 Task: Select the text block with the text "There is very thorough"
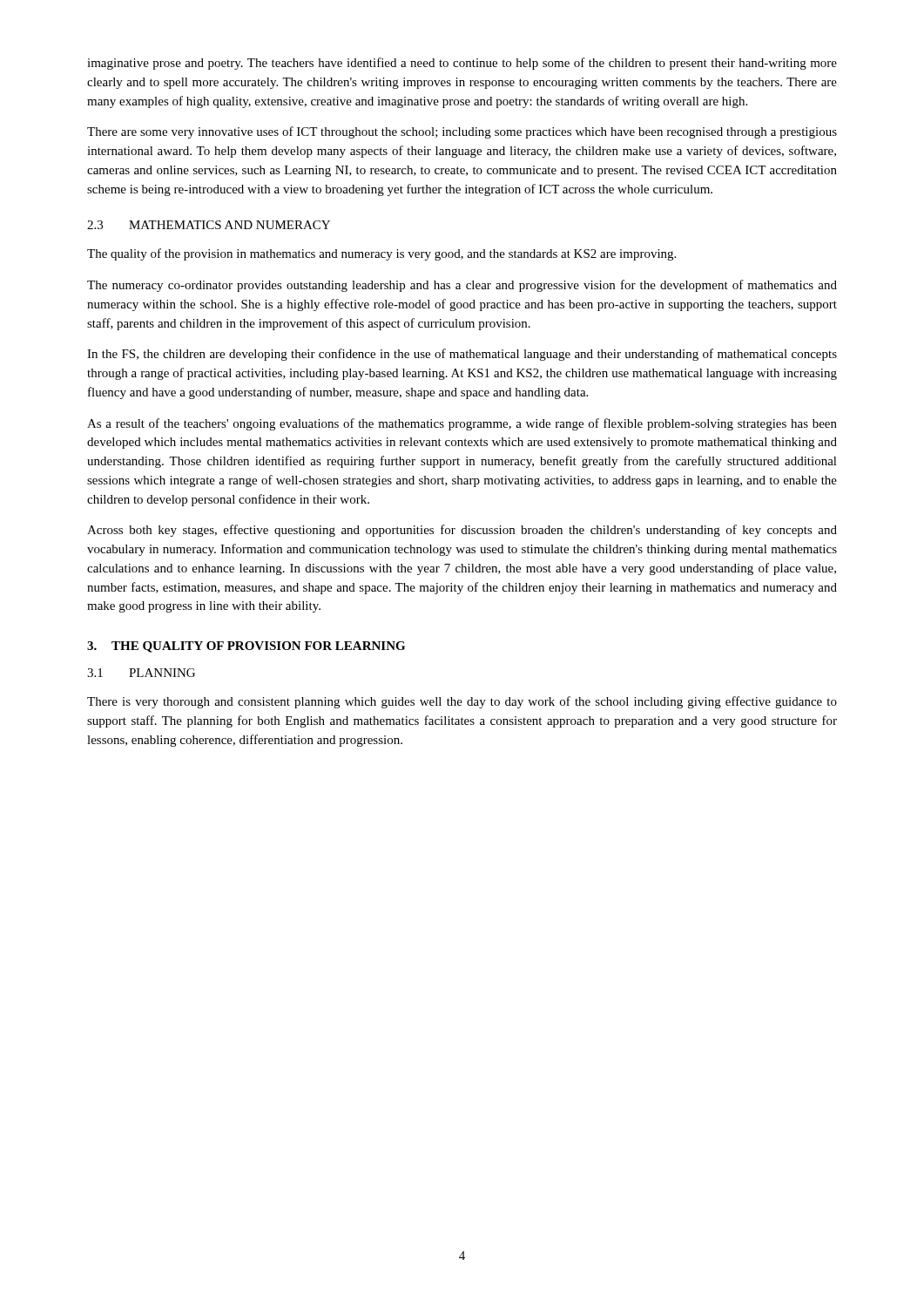click(462, 721)
